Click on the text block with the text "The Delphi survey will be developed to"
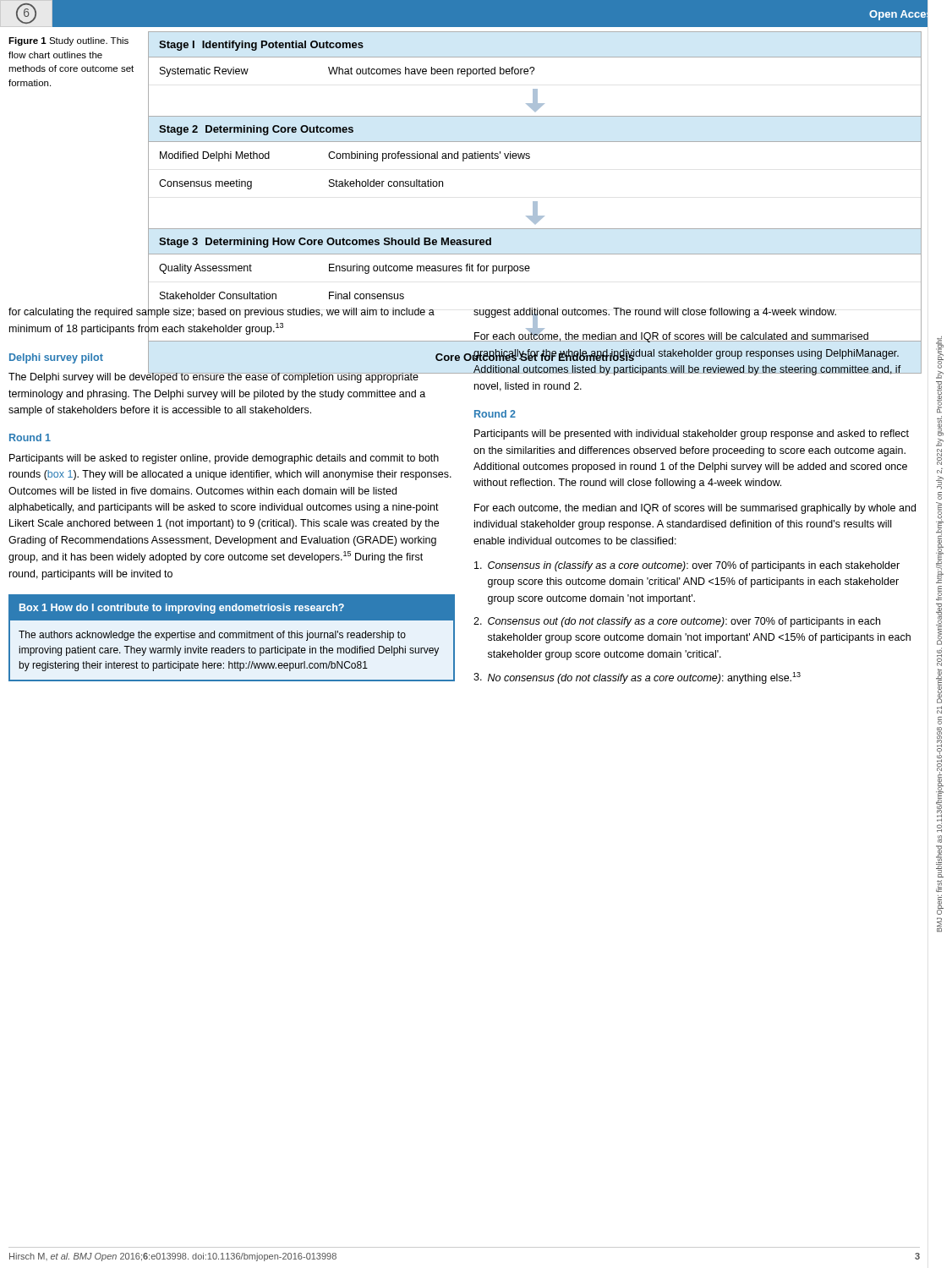 pos(217,394)
